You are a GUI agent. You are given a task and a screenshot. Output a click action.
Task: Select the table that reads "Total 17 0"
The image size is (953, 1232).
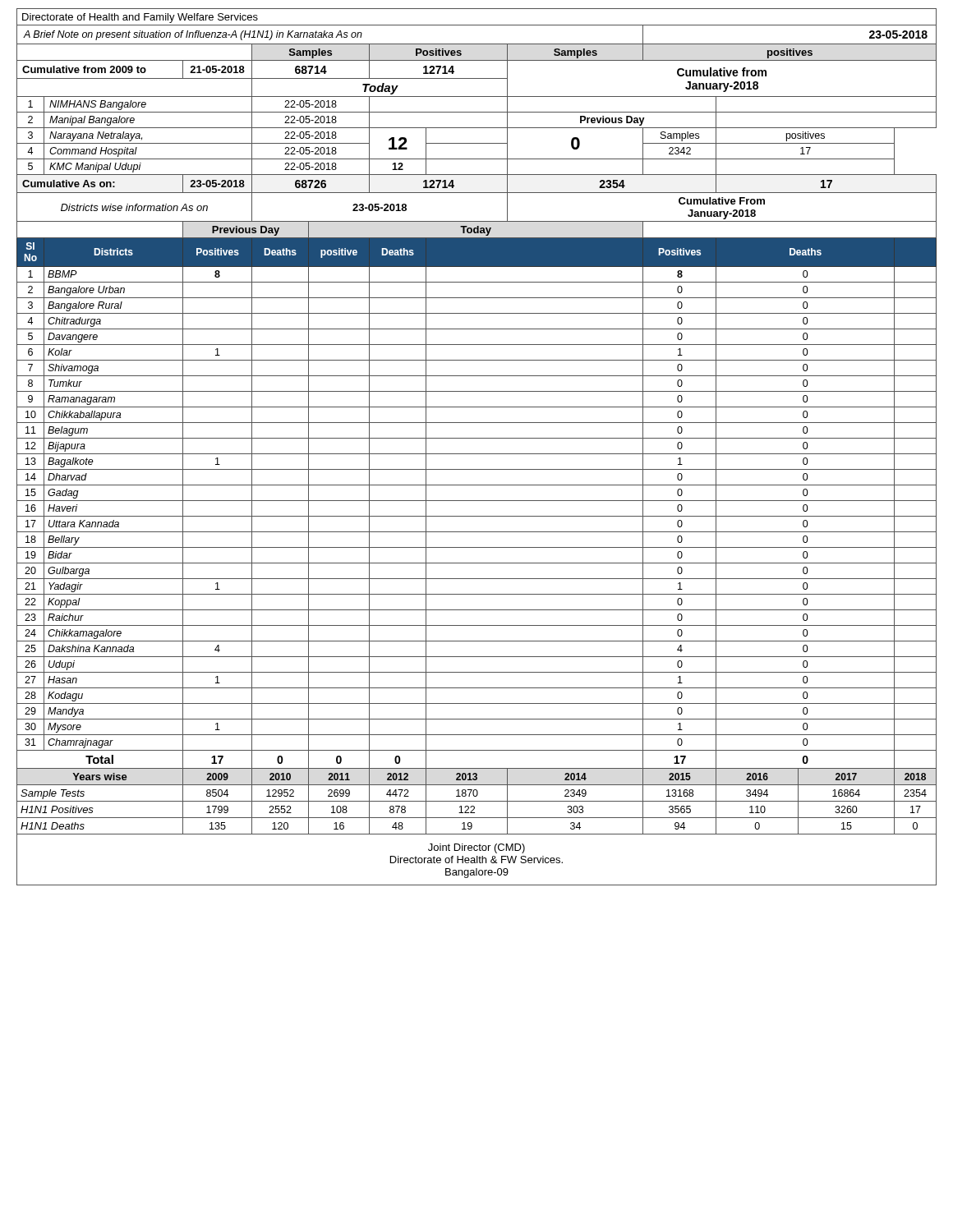click(476, 759)
